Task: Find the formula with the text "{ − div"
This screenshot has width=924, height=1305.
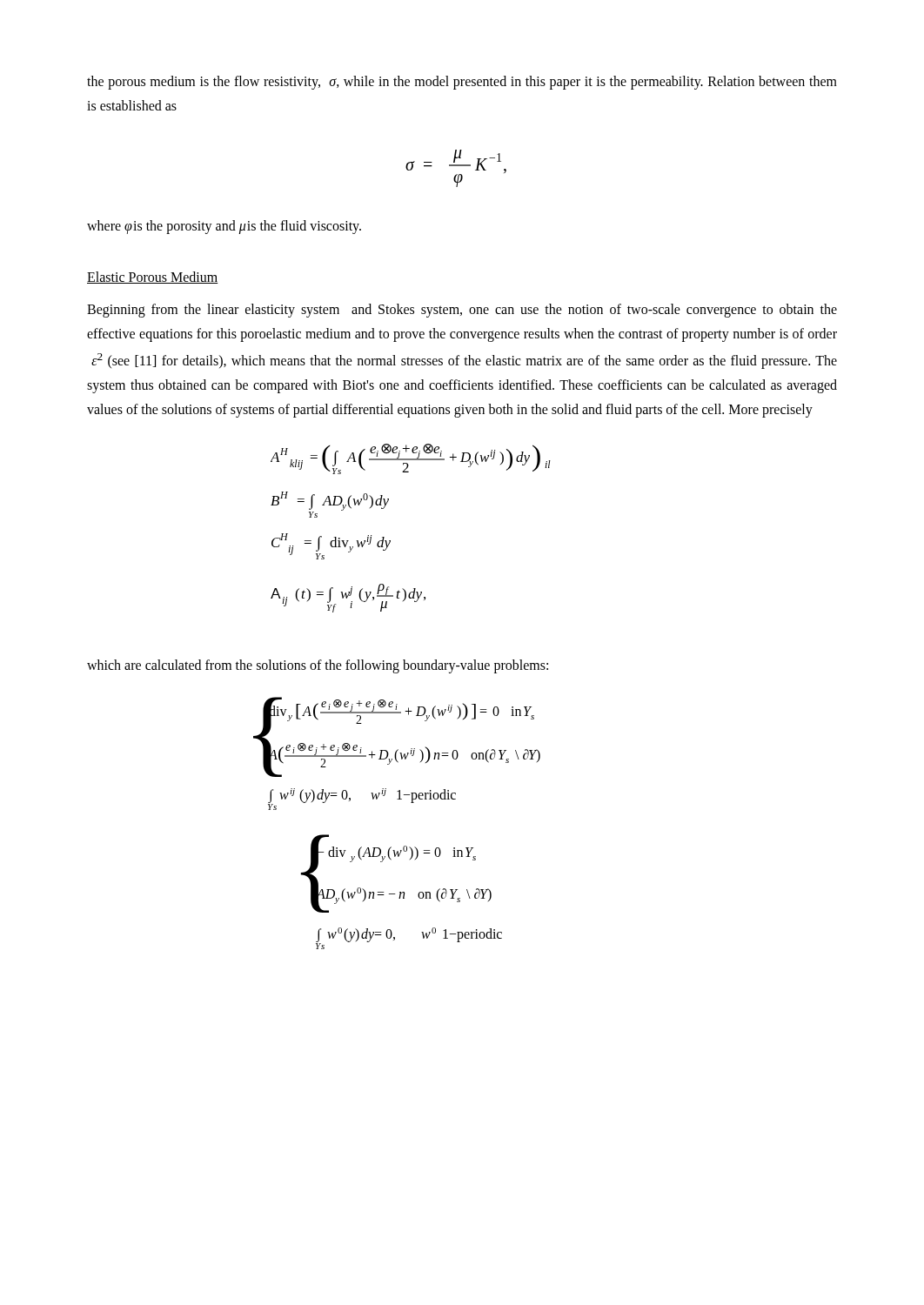Action: [x=462, y=892]
